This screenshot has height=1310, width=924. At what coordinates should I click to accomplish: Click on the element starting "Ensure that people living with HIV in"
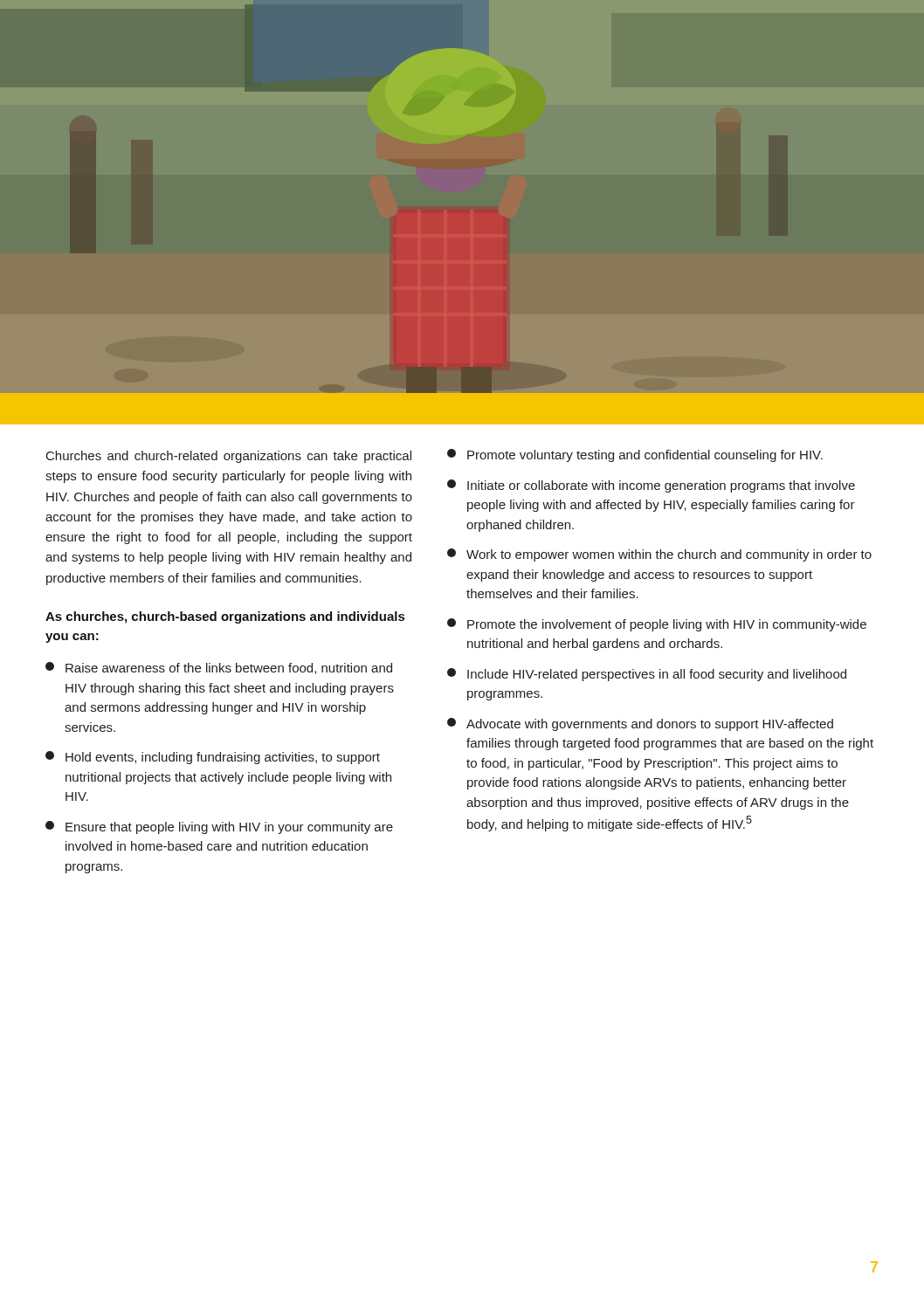click(229, 847)
